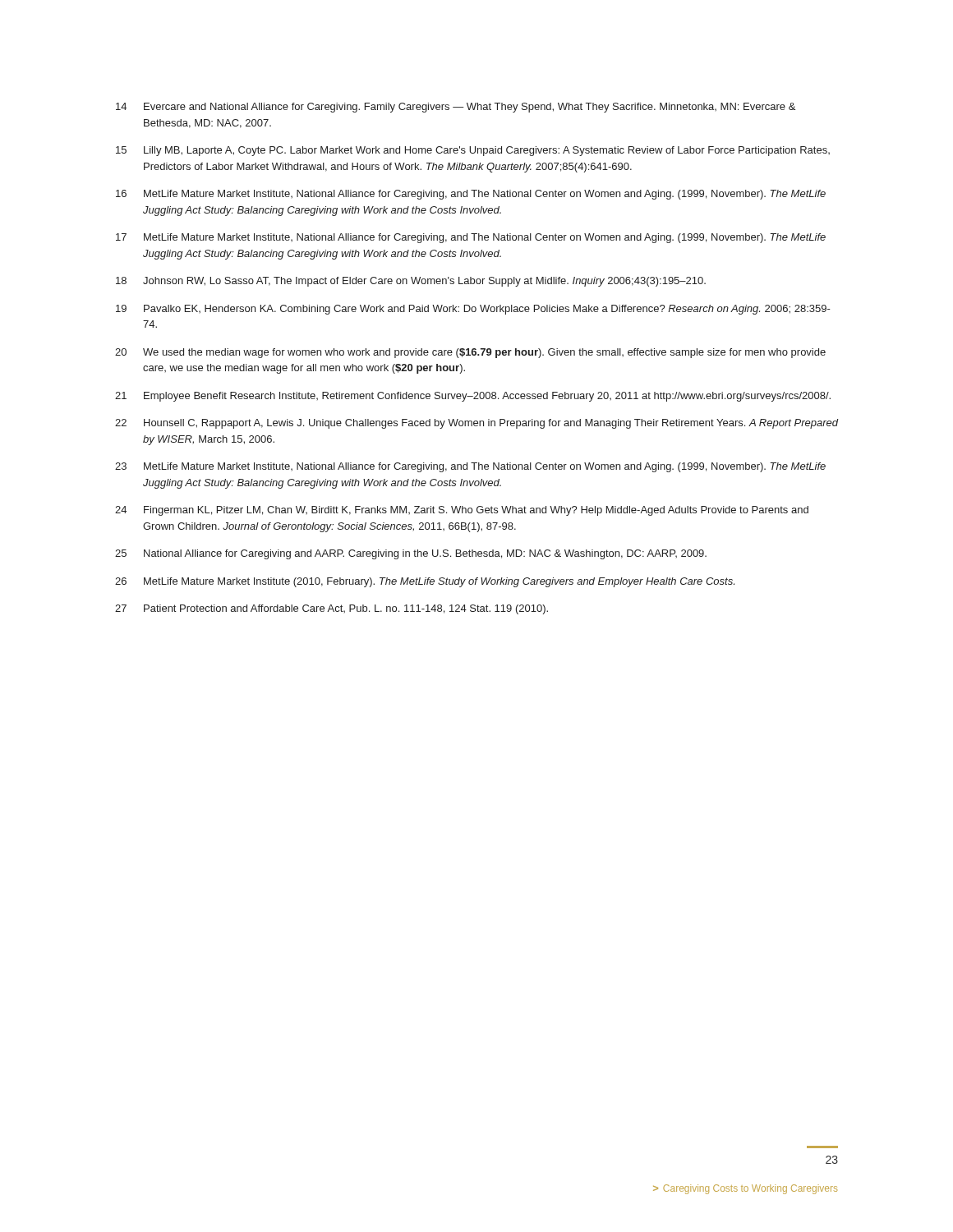Click on the list item with the text "25 National Alliance for Caregiving and AARP."

click(476, 553)
